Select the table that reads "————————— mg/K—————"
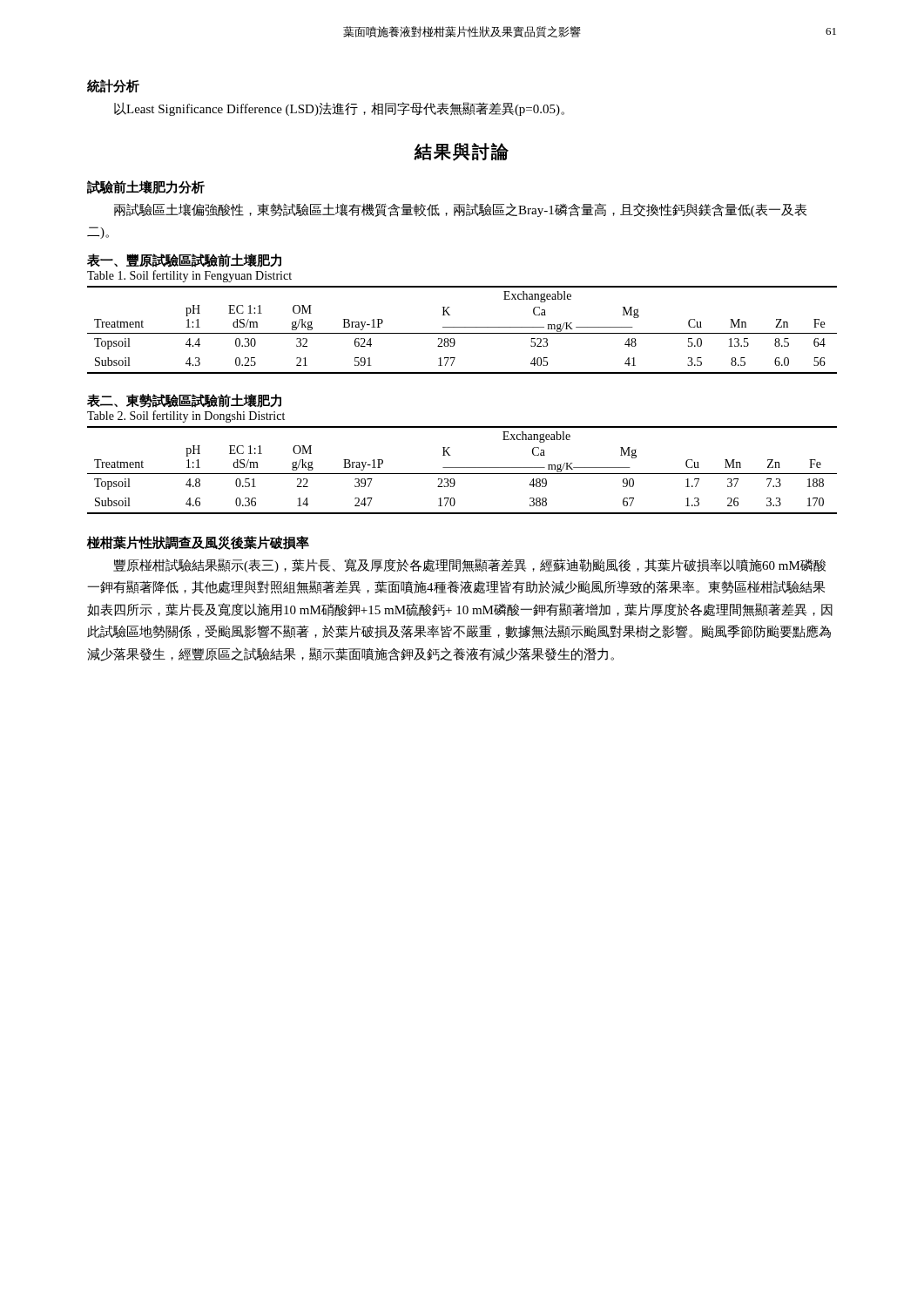The height and width of the screenshot is (1307, 924). [x=462, y=470]
